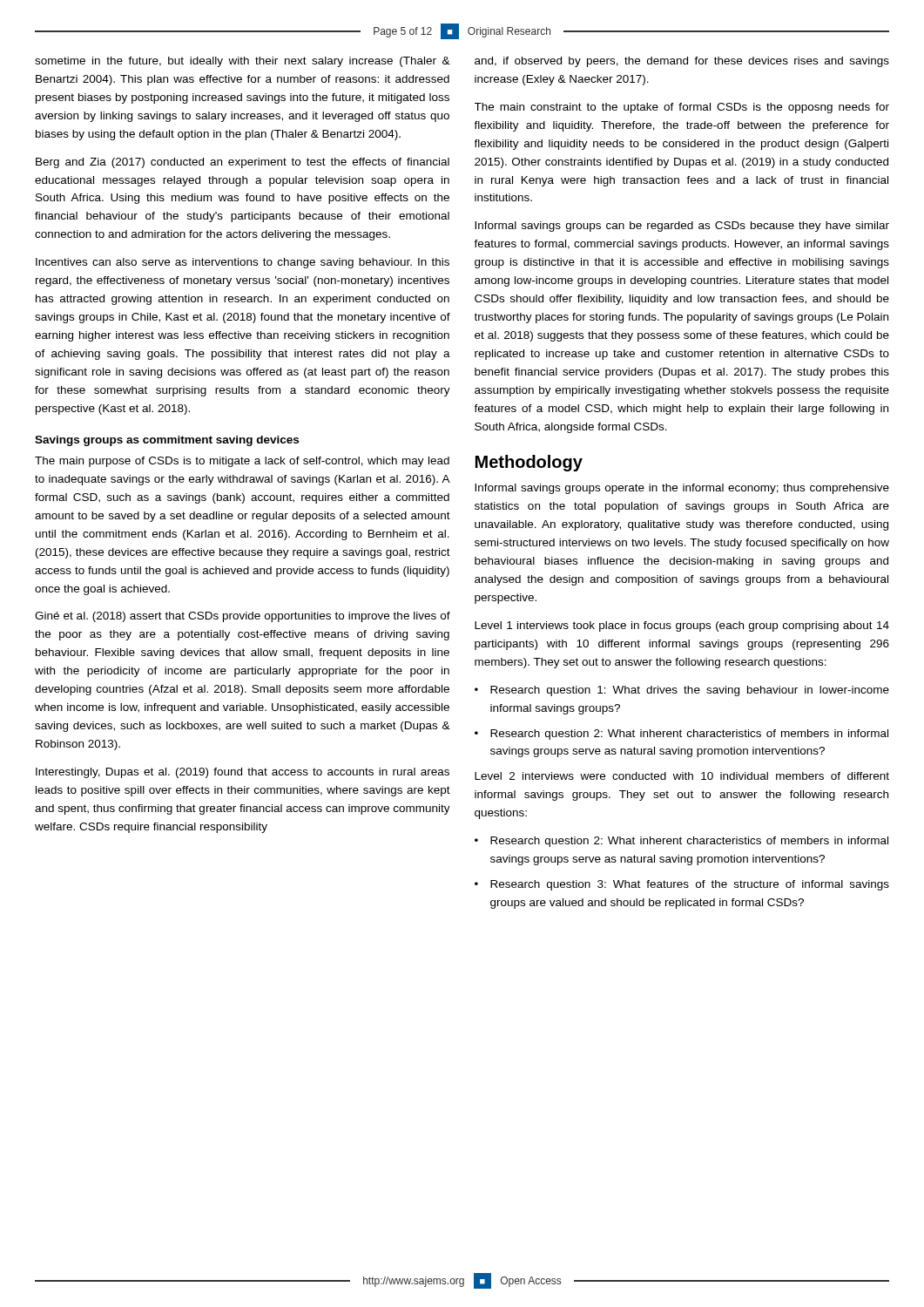
Task: Find the block on this page that starts "The main purpose of CSDs is to mitigate"
Action: pyautogui.click(x=242, y=524)
